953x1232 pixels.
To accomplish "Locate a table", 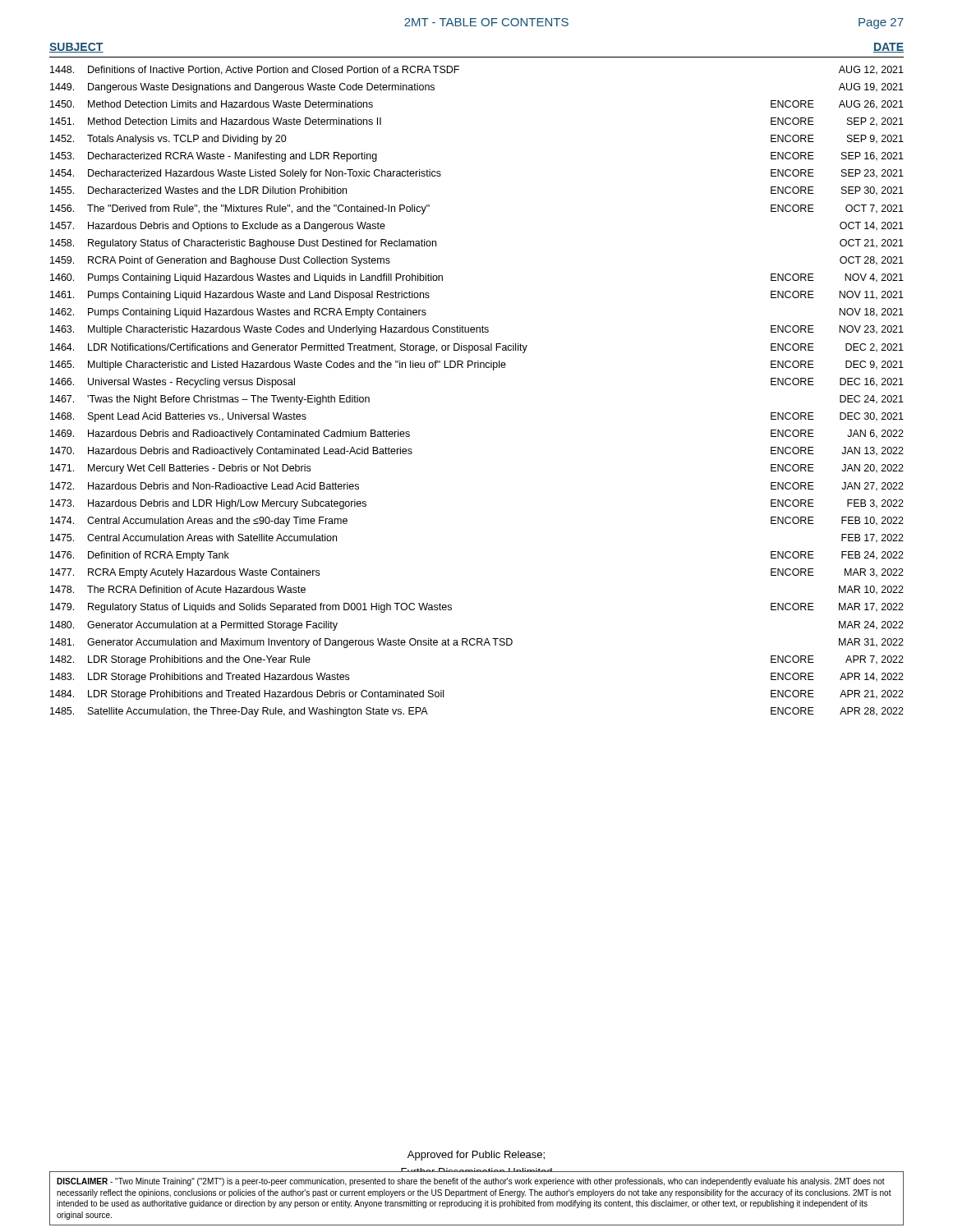I will [476, 390].
